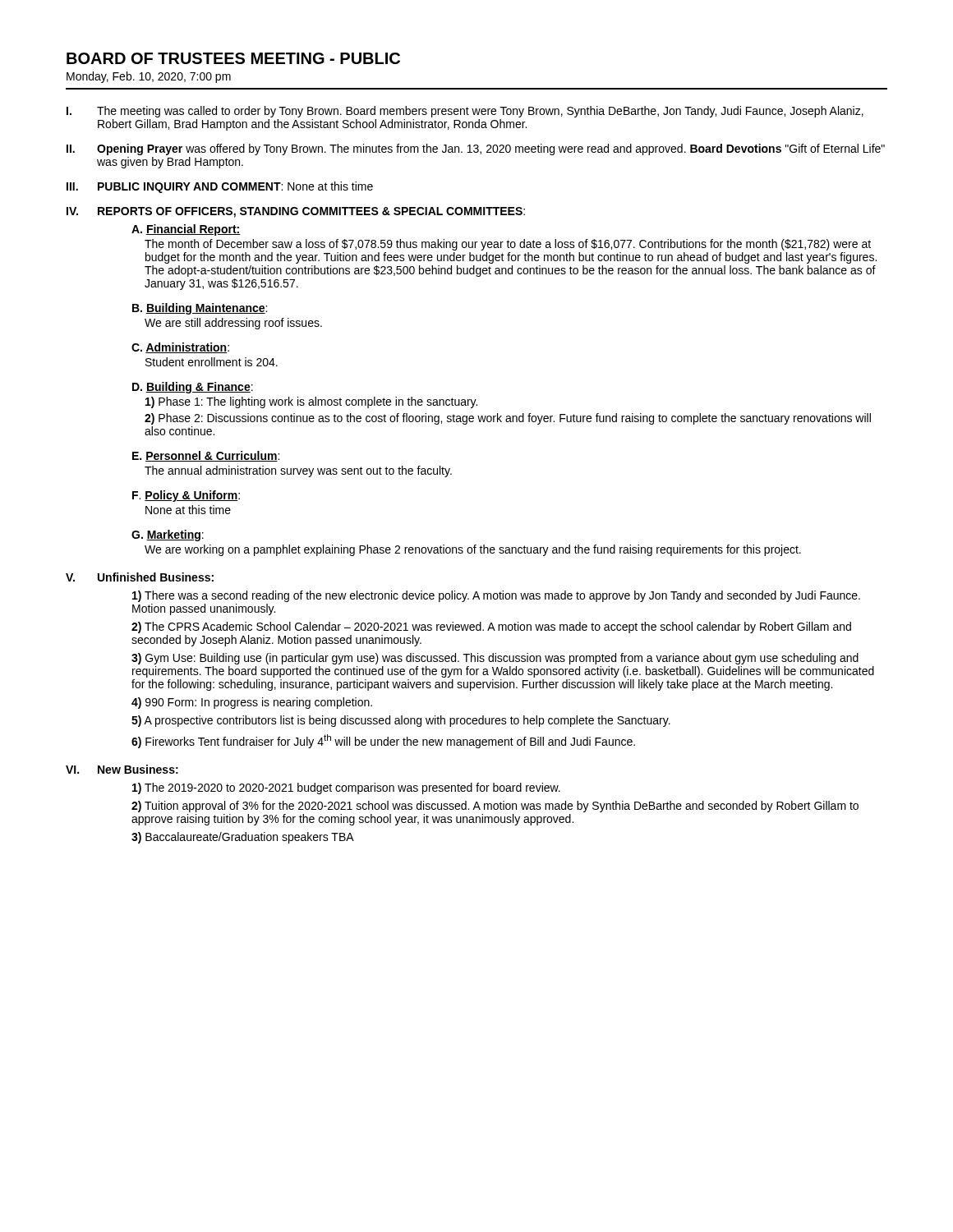Find the list item with the text "2) Phase 2: Discussions continue as"
The width and height of the screenshot is (953, 1232).
508,425
